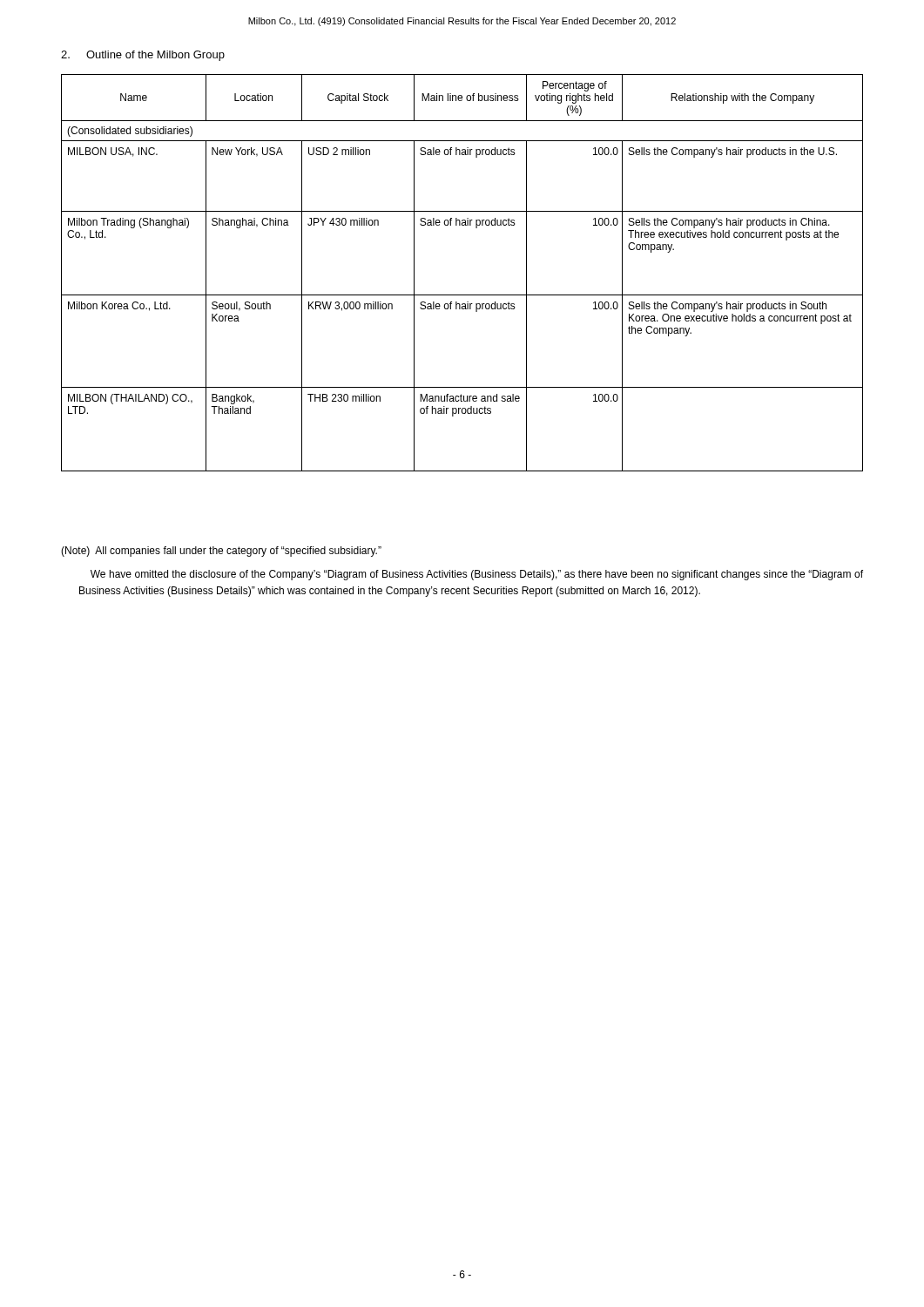Select the text block containing "We have omitted the disclosure of"
The width and height of the screenshot is (924, 1307).
(x=471, y=583)
